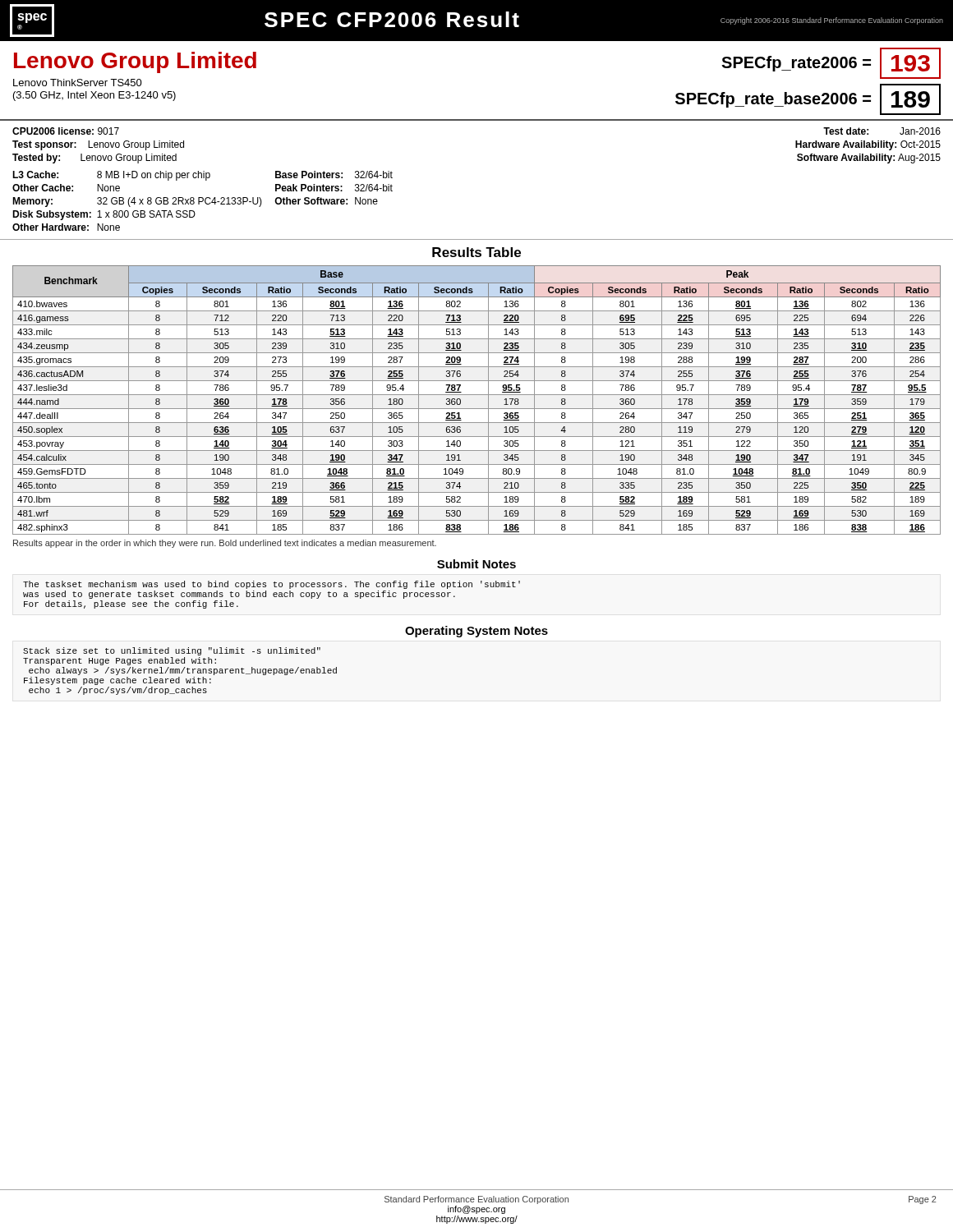Click on the table containing "359"
The width and height of the screenshot is (953, 1232).
click(x=476, y=400)
